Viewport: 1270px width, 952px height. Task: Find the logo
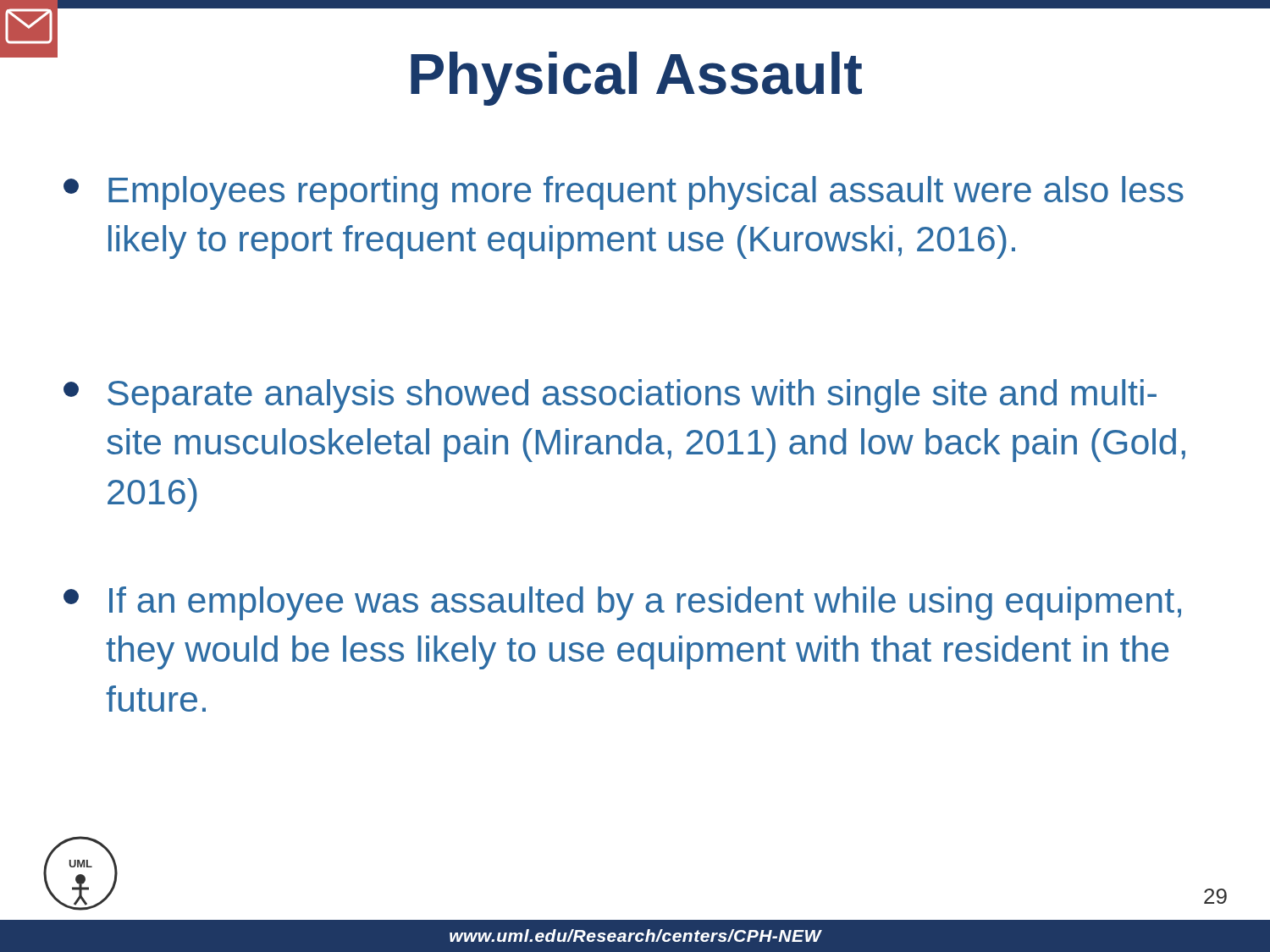pyautogui.click(x=80, y=873)
